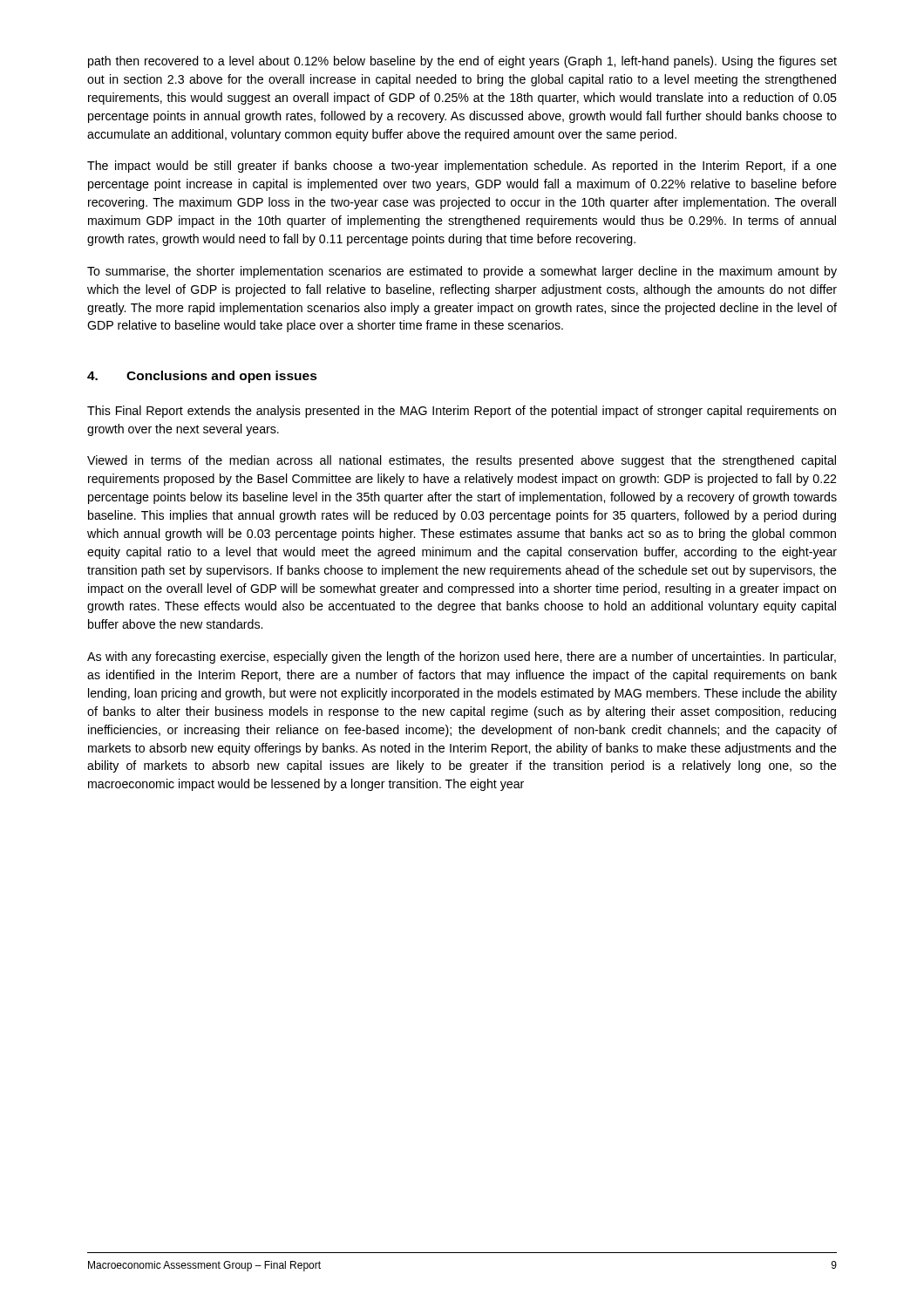924x1308 pixels.
Task: Navigate to the region starting "Viewed in terms of the median"
Action: click(462, 543)
